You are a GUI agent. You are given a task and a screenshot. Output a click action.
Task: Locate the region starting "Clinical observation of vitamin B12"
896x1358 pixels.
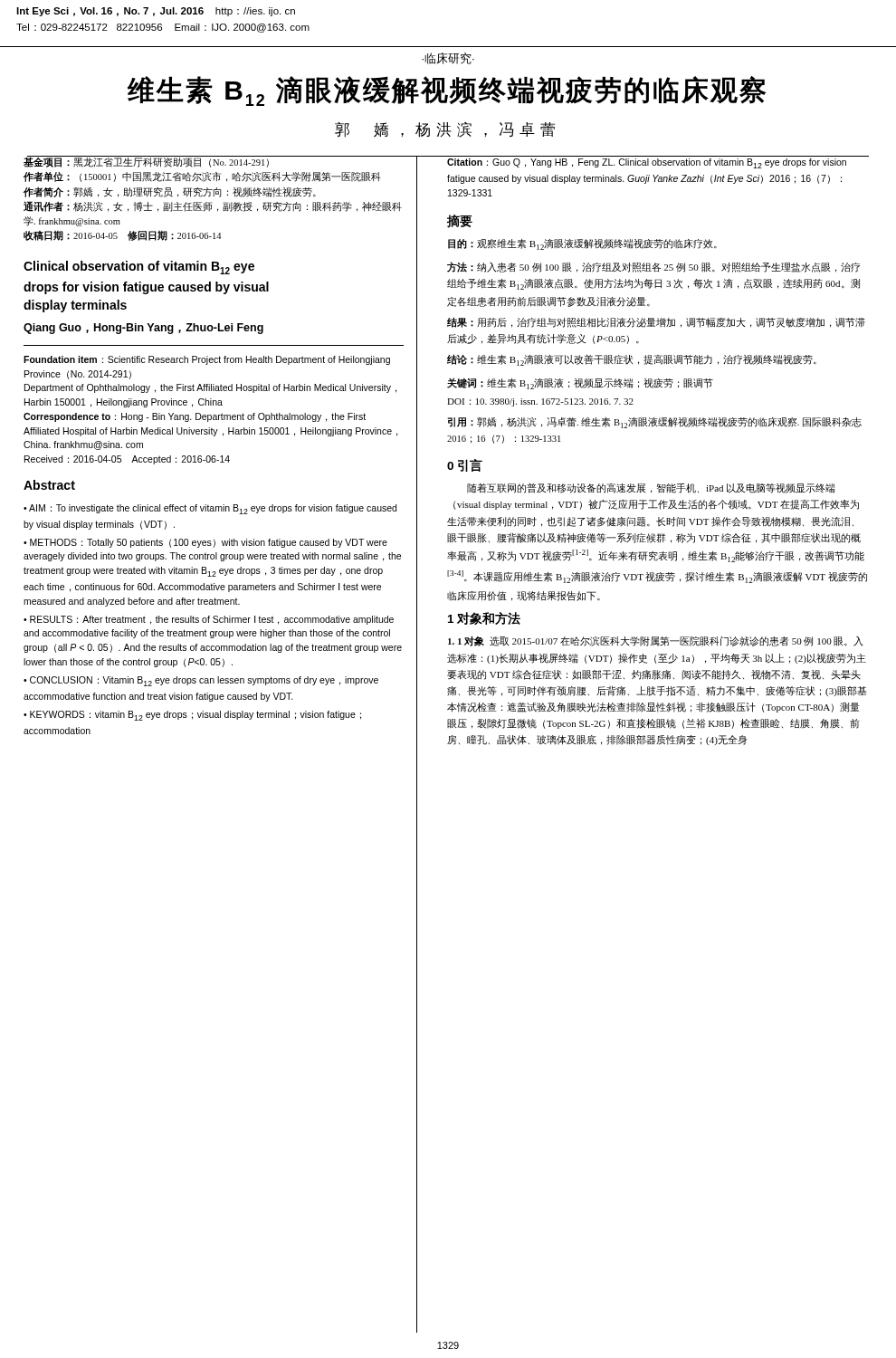pyautogui.click(x=146, y=286)
